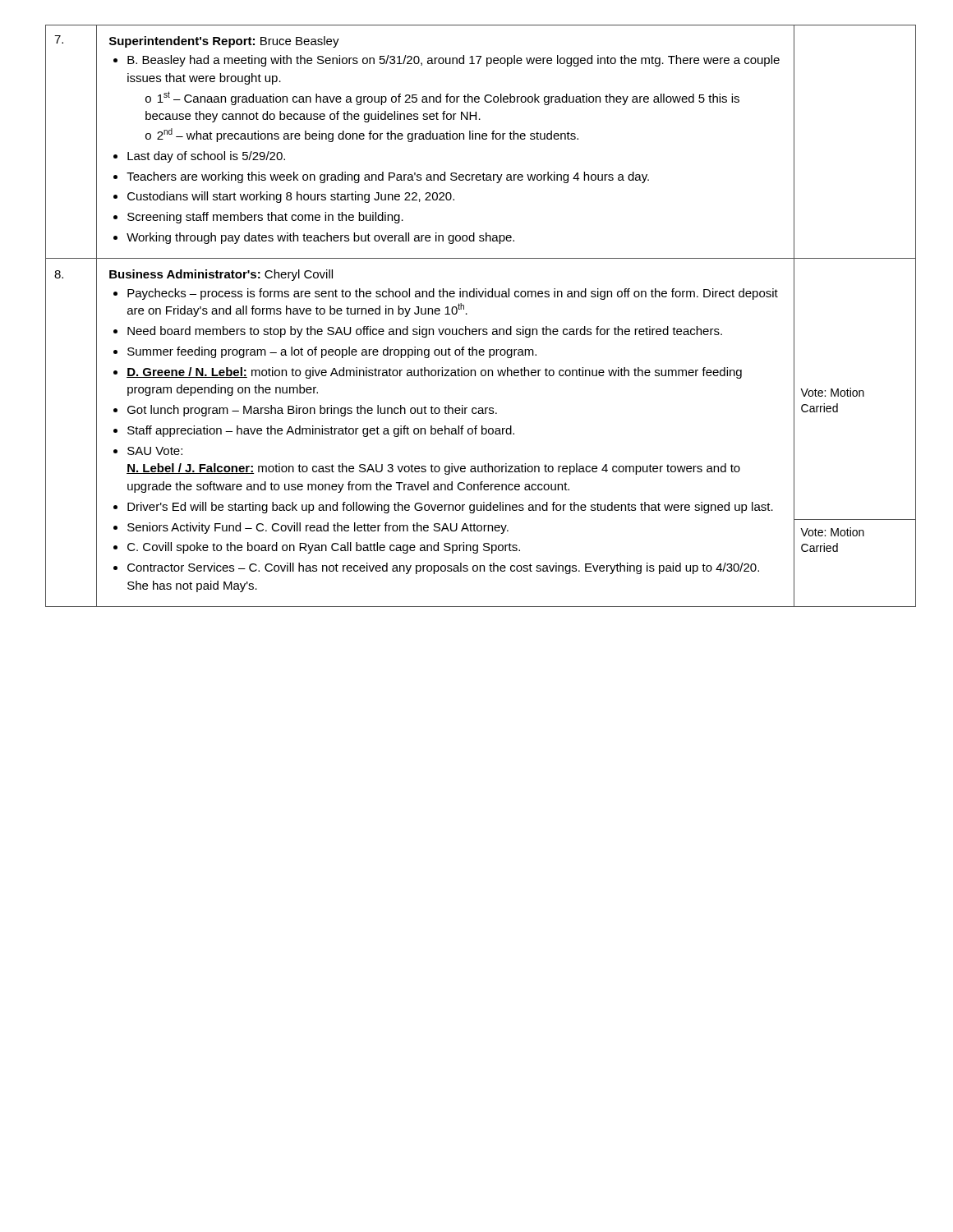Locate the list item that reads "Staff appreciation – have the Administrator get"

(321, 430)
